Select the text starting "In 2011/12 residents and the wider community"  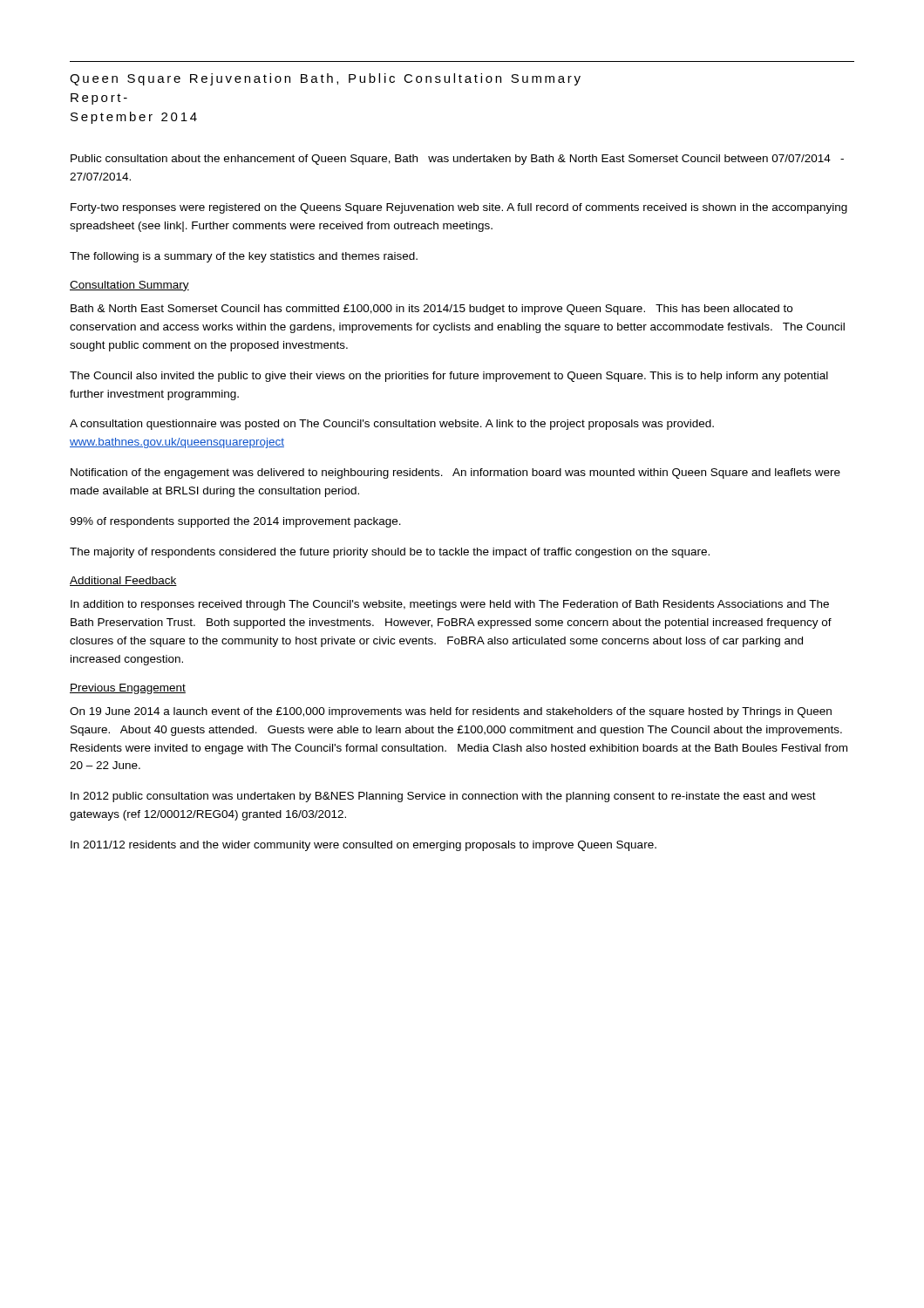coord(363,845)
